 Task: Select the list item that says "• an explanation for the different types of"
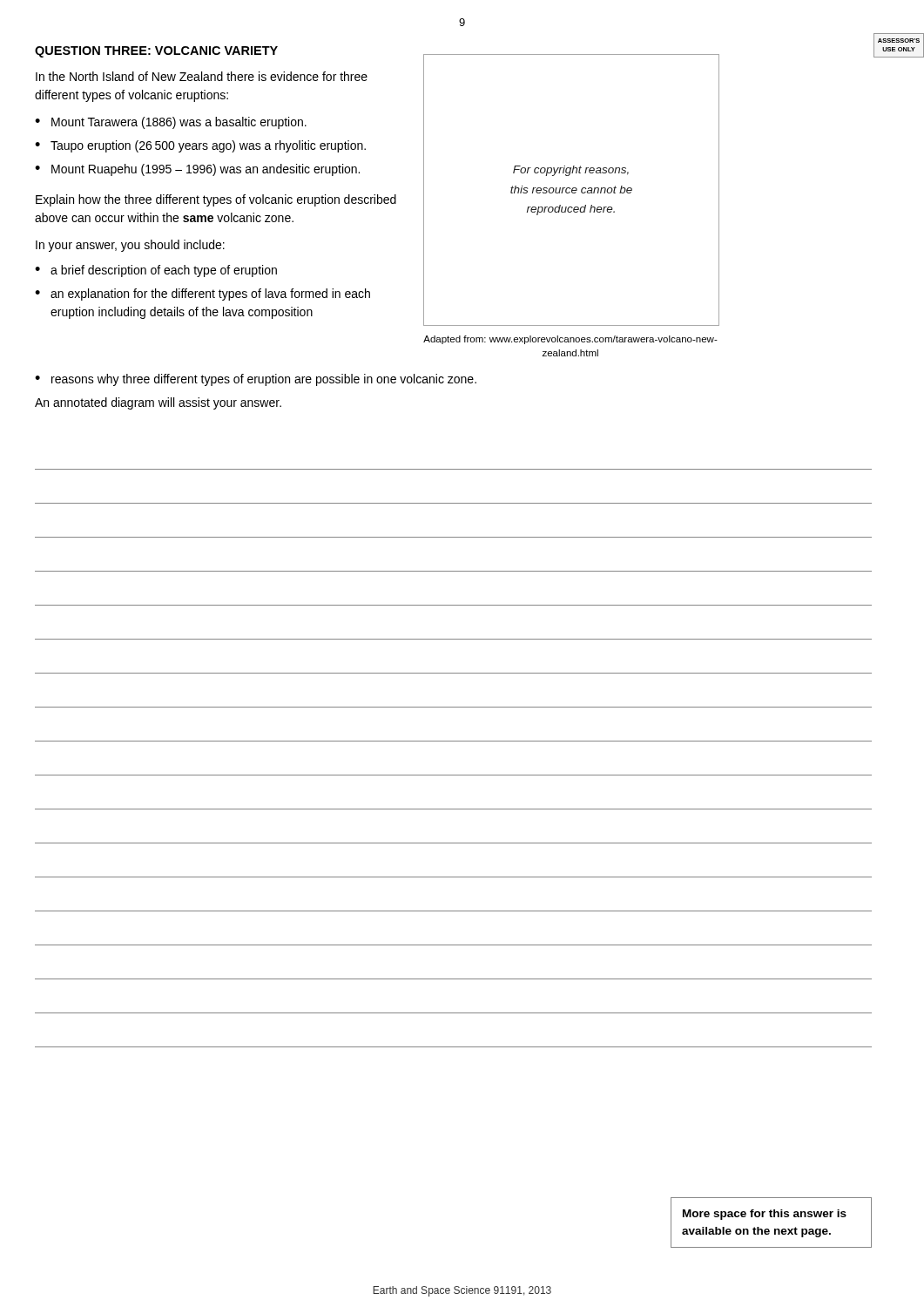[222, 303]
